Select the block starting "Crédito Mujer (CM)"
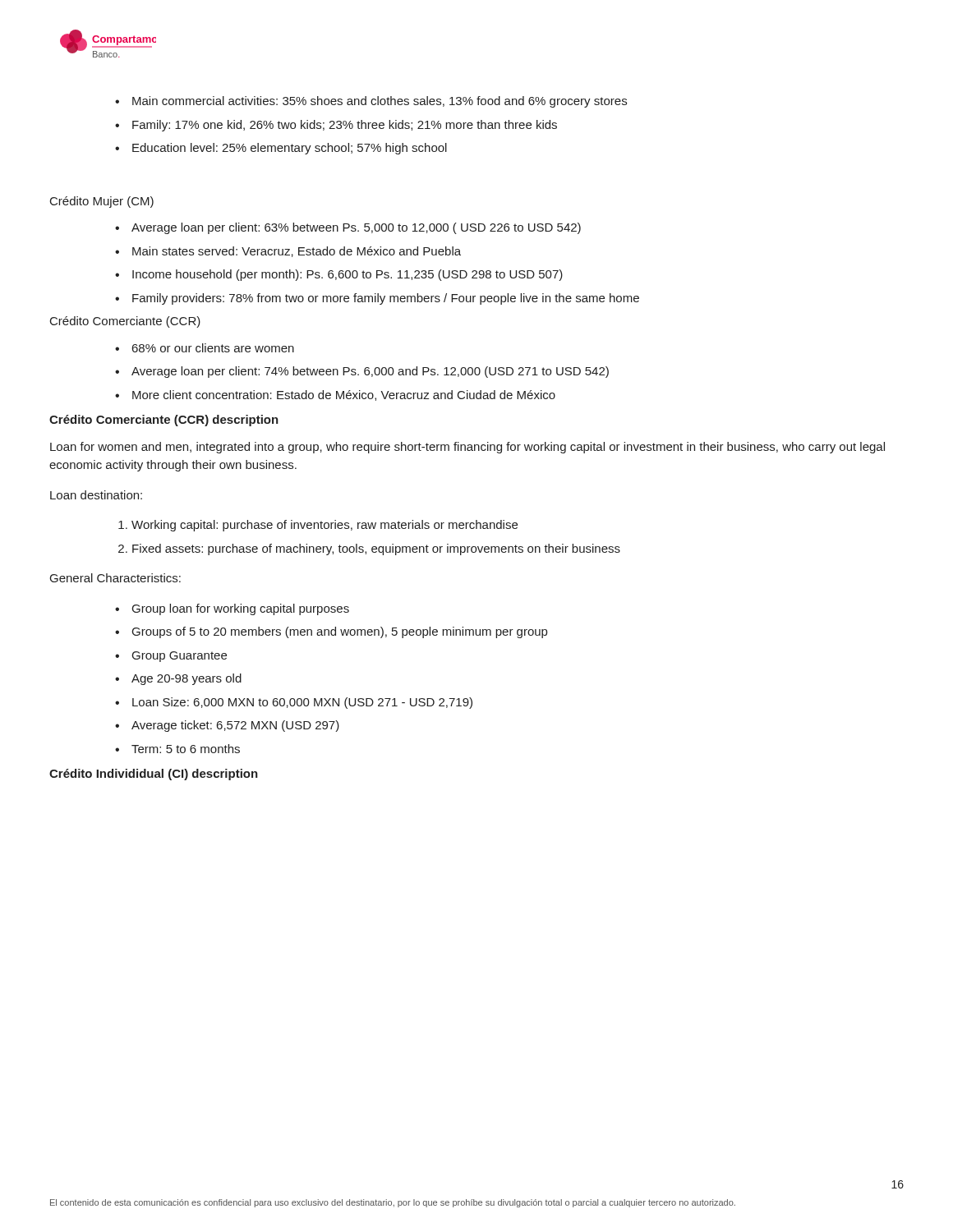This screenshot has width=953, height=1232. pos(102,200)
